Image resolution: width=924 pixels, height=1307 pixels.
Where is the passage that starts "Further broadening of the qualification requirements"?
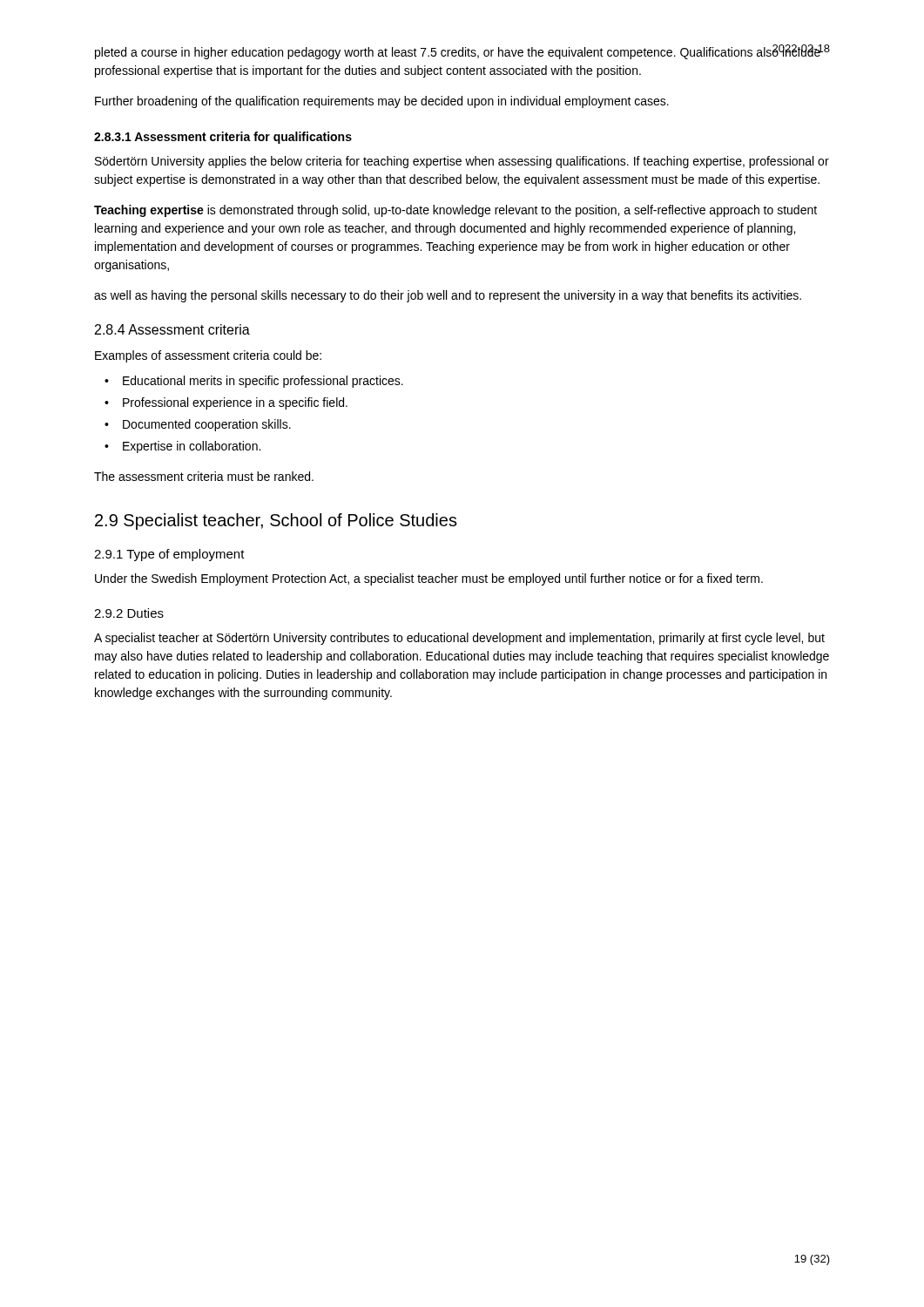coord(382,101)
